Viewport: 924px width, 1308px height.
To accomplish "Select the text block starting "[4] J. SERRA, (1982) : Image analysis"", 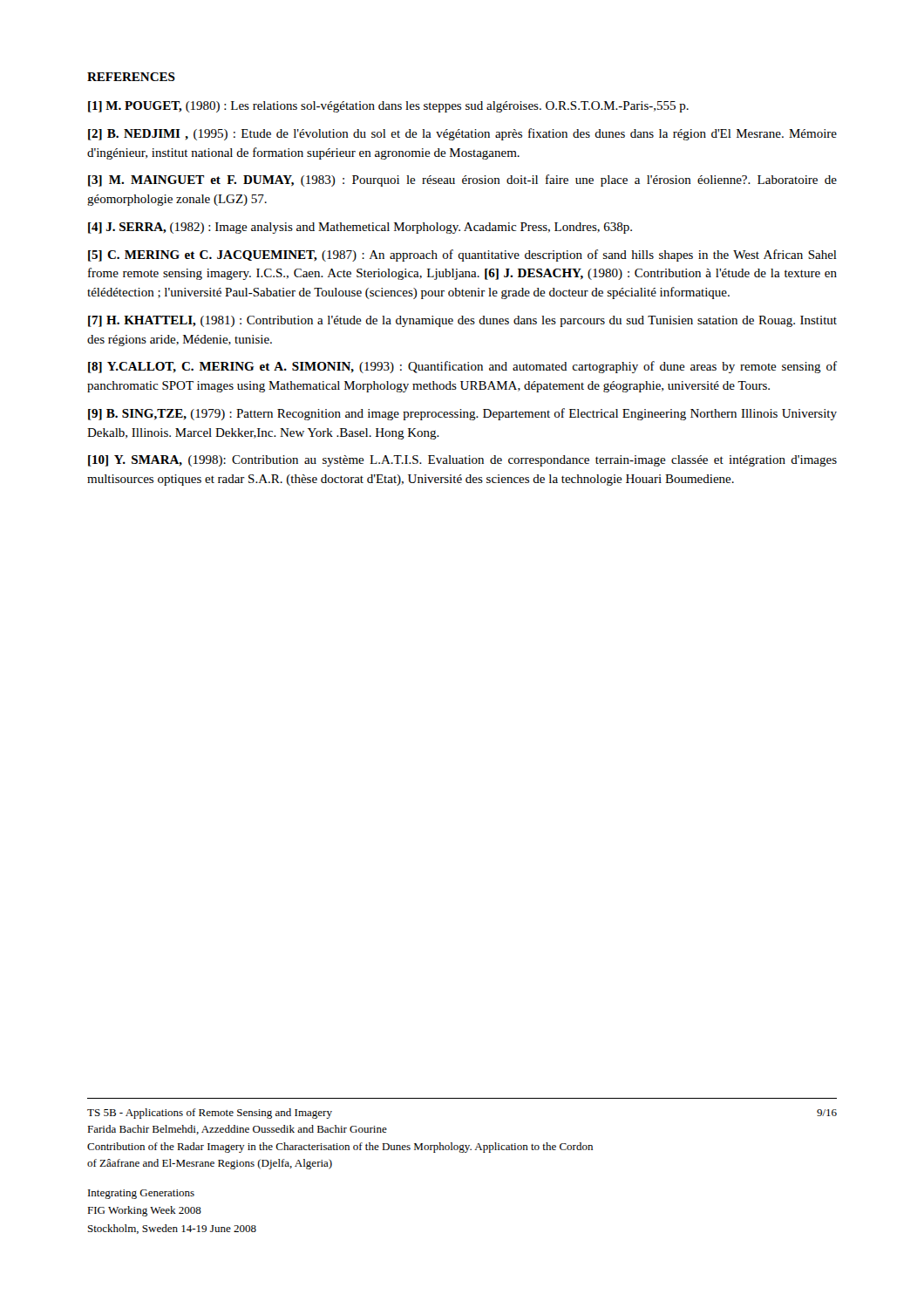I will (x=360, y=226).
